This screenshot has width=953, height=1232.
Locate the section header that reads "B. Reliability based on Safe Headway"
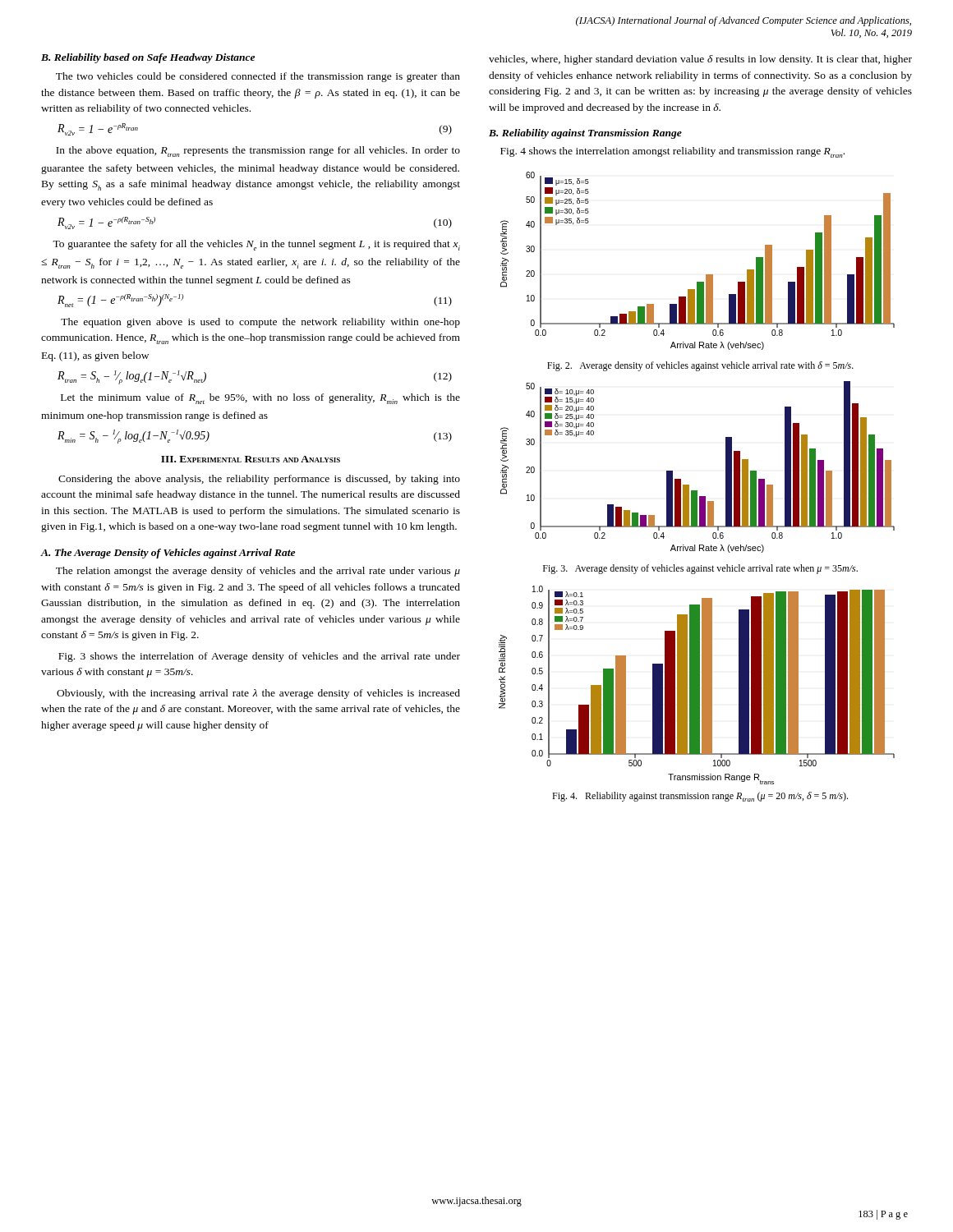click(x=148, y=57)
